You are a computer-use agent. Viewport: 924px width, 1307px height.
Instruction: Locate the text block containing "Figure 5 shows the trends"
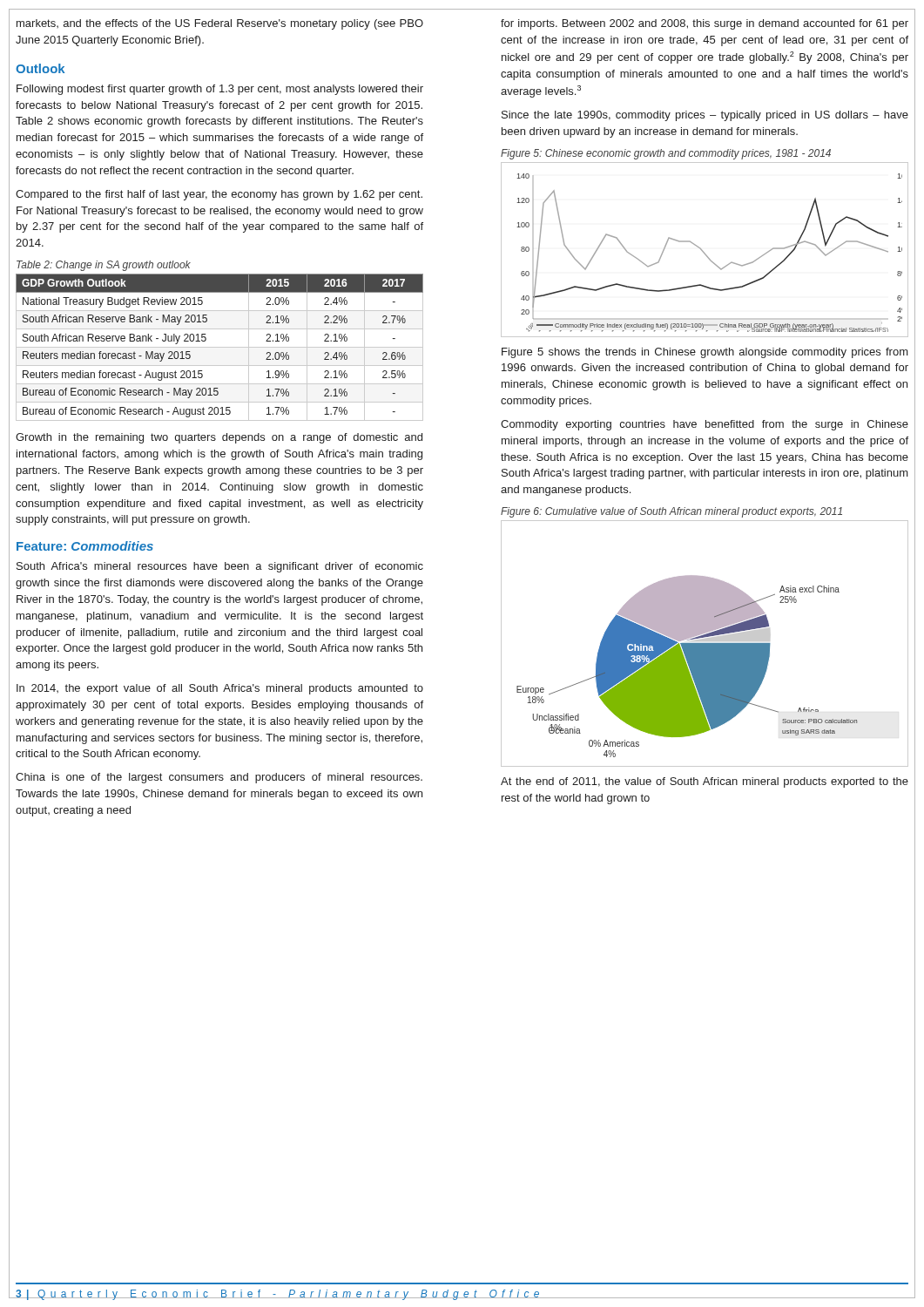click(x=705, y=376)
